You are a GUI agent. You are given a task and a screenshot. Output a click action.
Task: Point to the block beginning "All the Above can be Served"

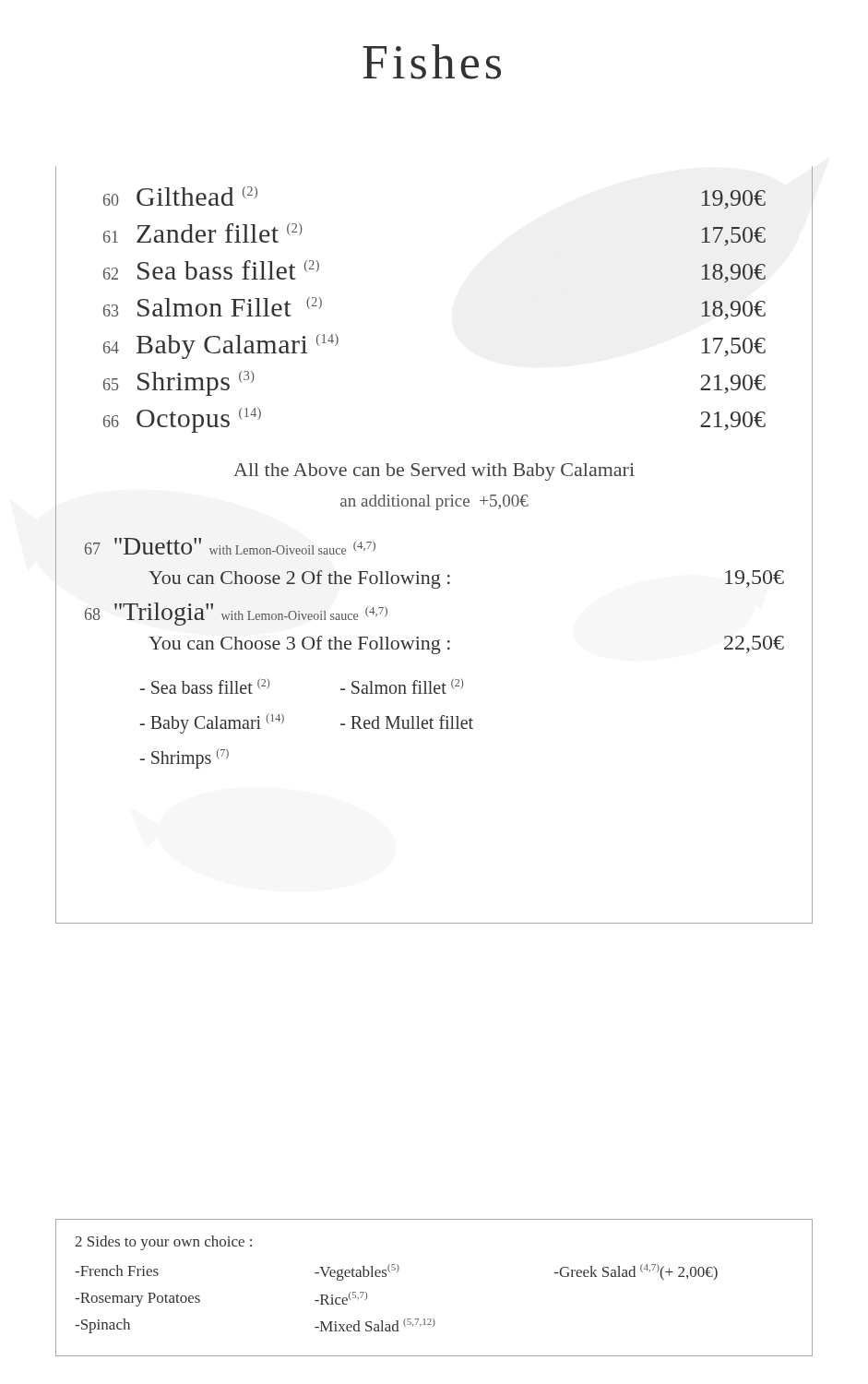coord(434,484)
